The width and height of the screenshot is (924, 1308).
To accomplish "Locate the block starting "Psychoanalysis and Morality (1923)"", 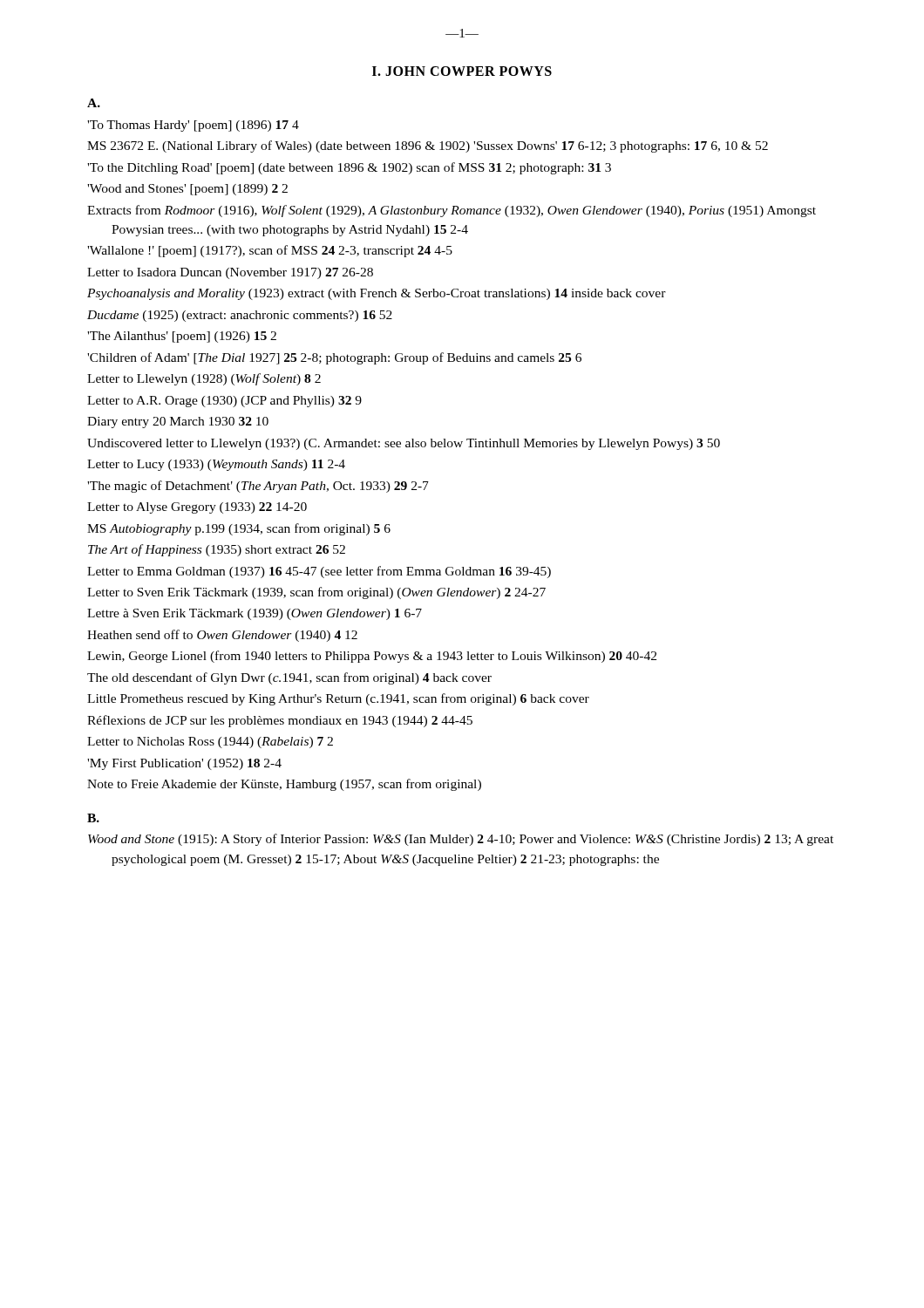I will [x=376, y=293].
